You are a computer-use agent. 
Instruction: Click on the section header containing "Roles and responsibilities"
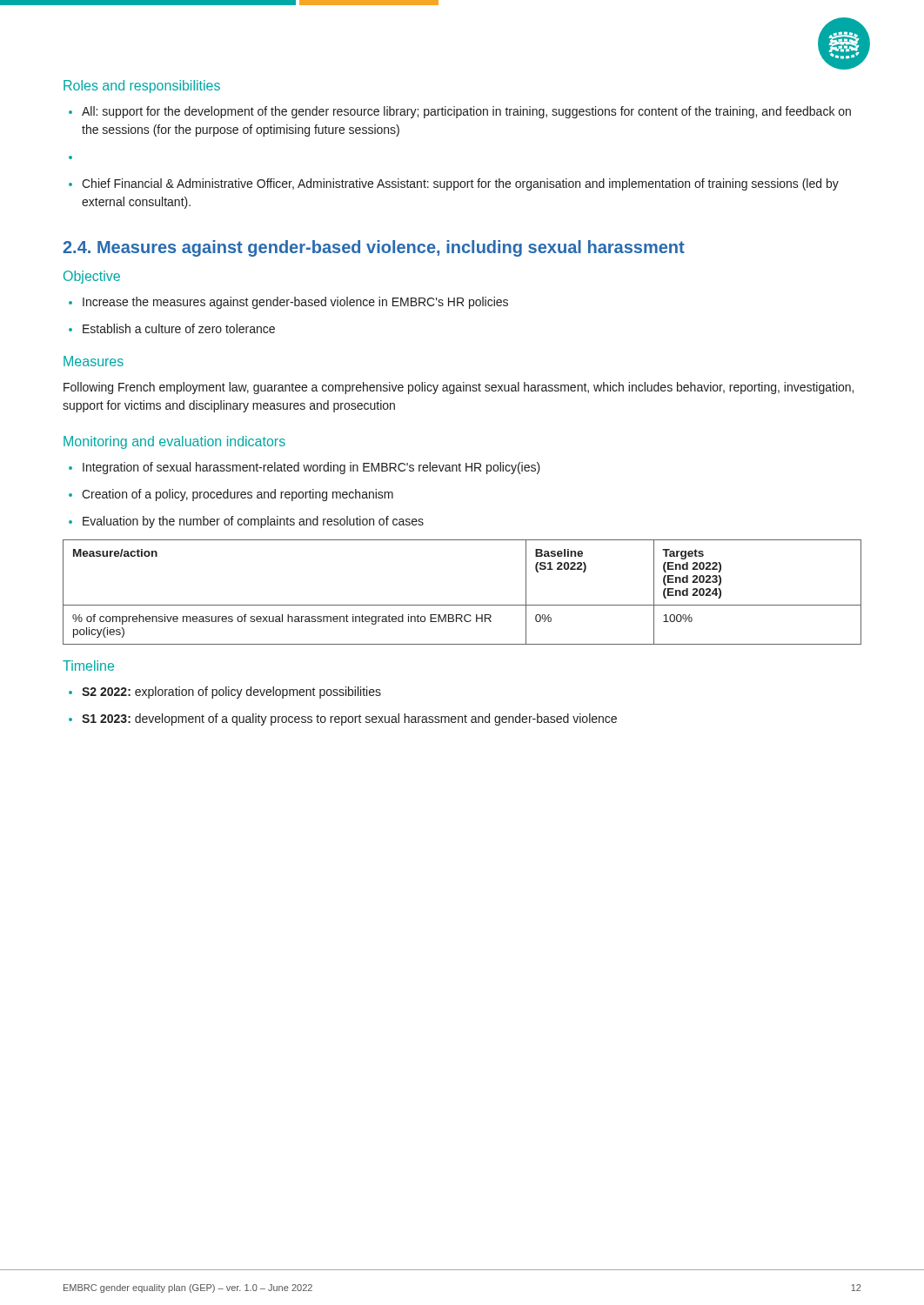tap(142, 87)
